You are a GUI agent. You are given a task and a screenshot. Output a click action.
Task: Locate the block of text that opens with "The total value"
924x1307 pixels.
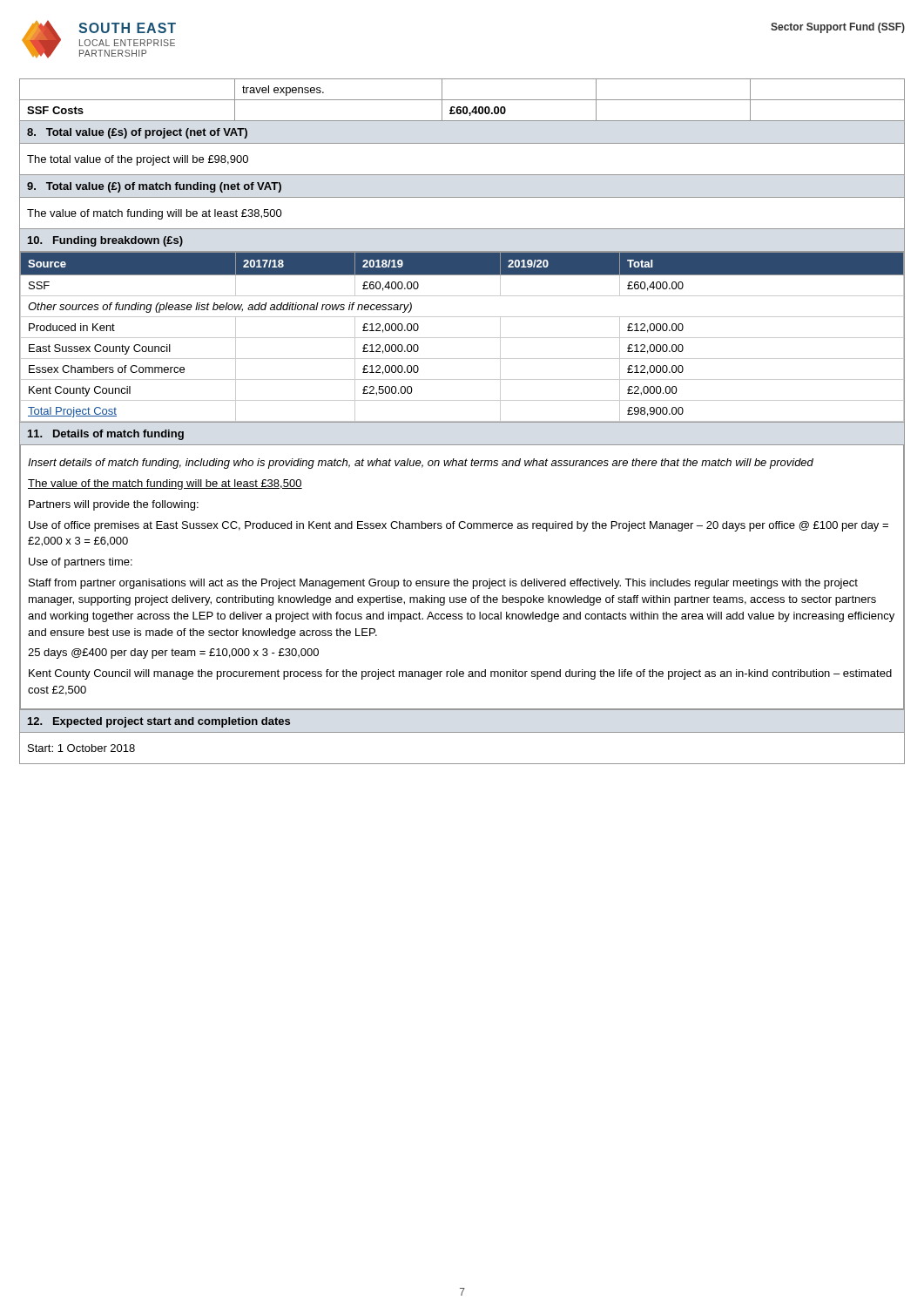coord(138,159)
